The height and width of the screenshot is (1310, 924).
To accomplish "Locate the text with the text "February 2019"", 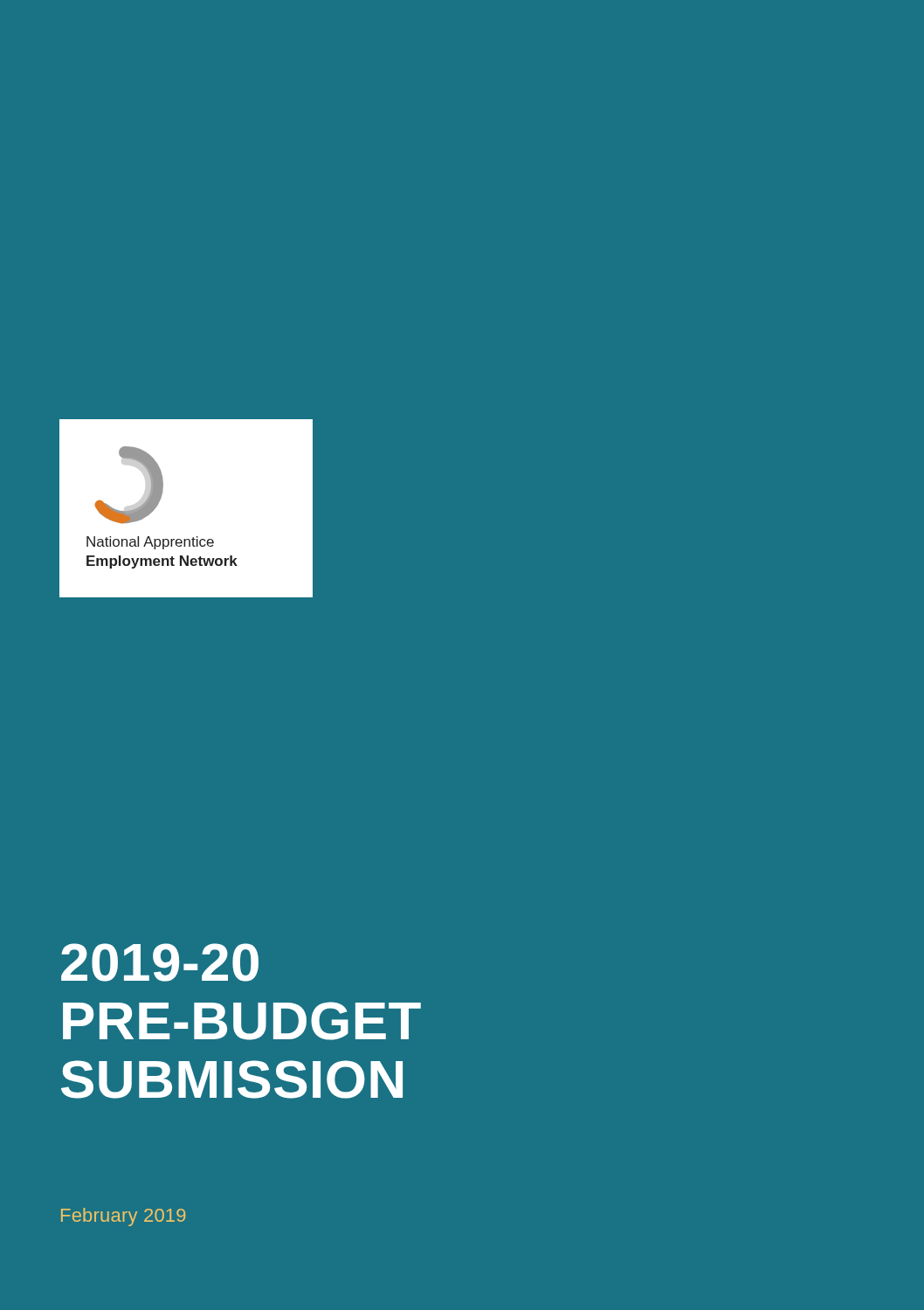I will (x=123, y=1216).
